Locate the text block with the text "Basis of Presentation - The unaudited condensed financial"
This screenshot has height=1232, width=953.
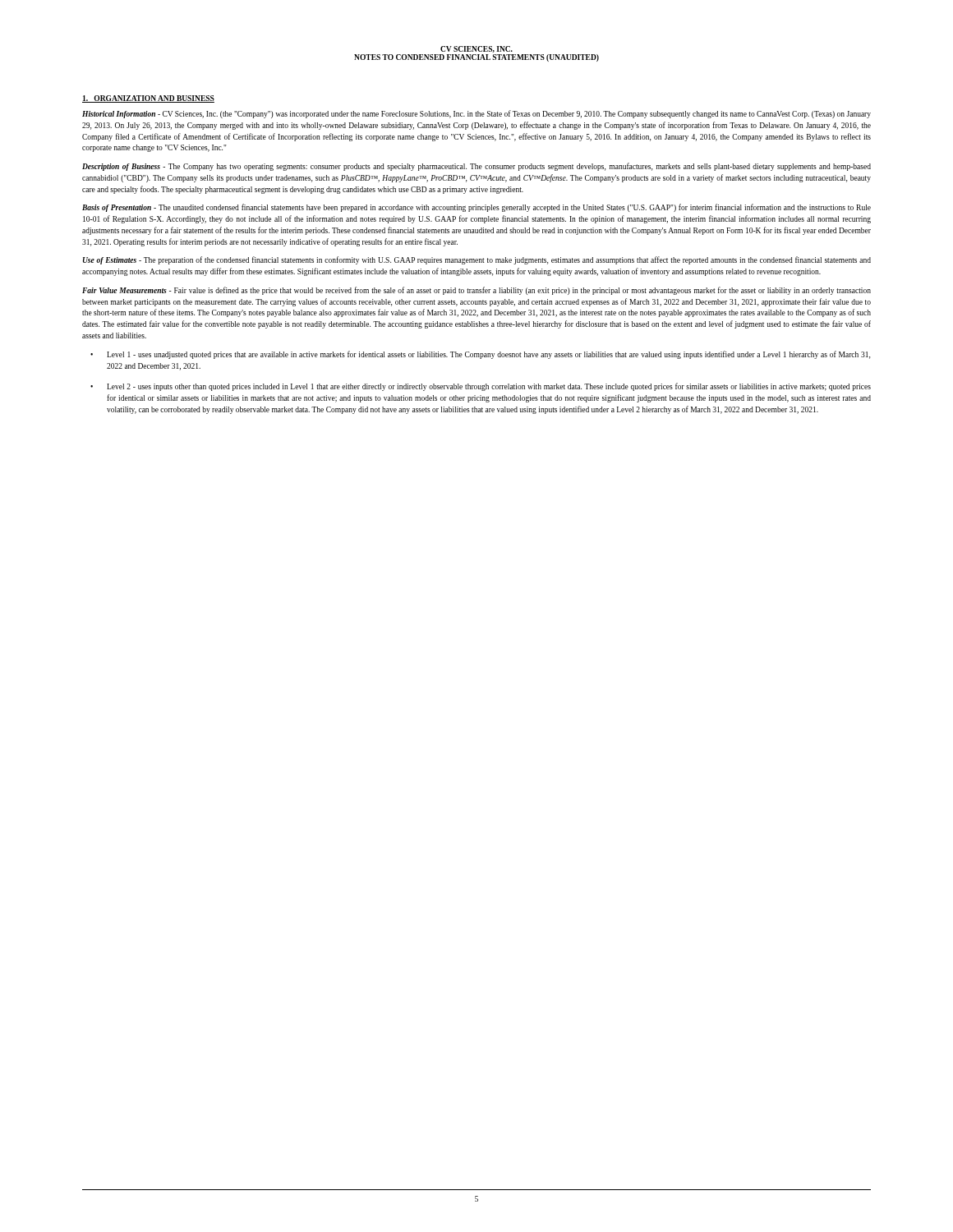click(x=476, y=225)
